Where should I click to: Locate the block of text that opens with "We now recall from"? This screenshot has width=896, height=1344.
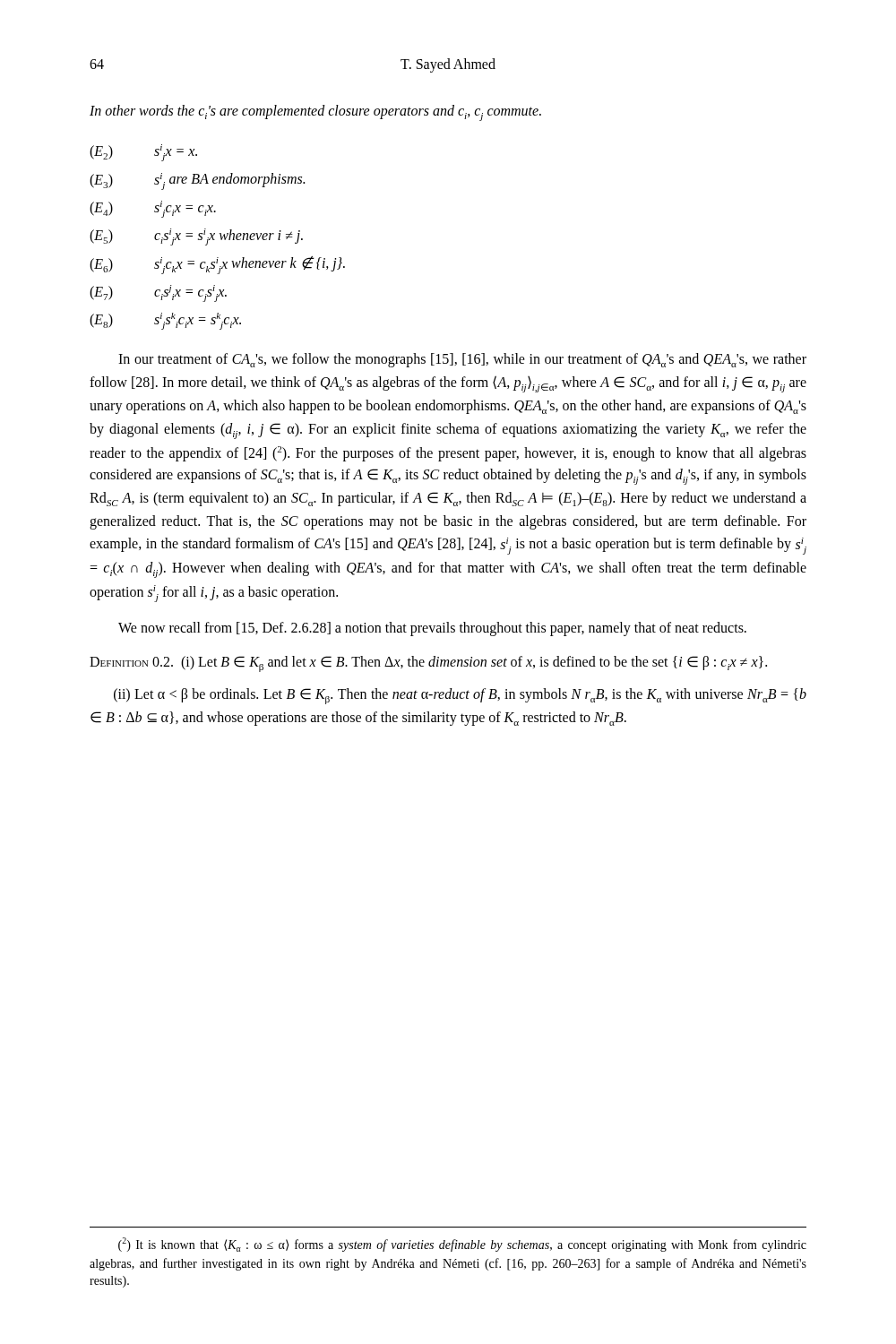pos(448,628)
